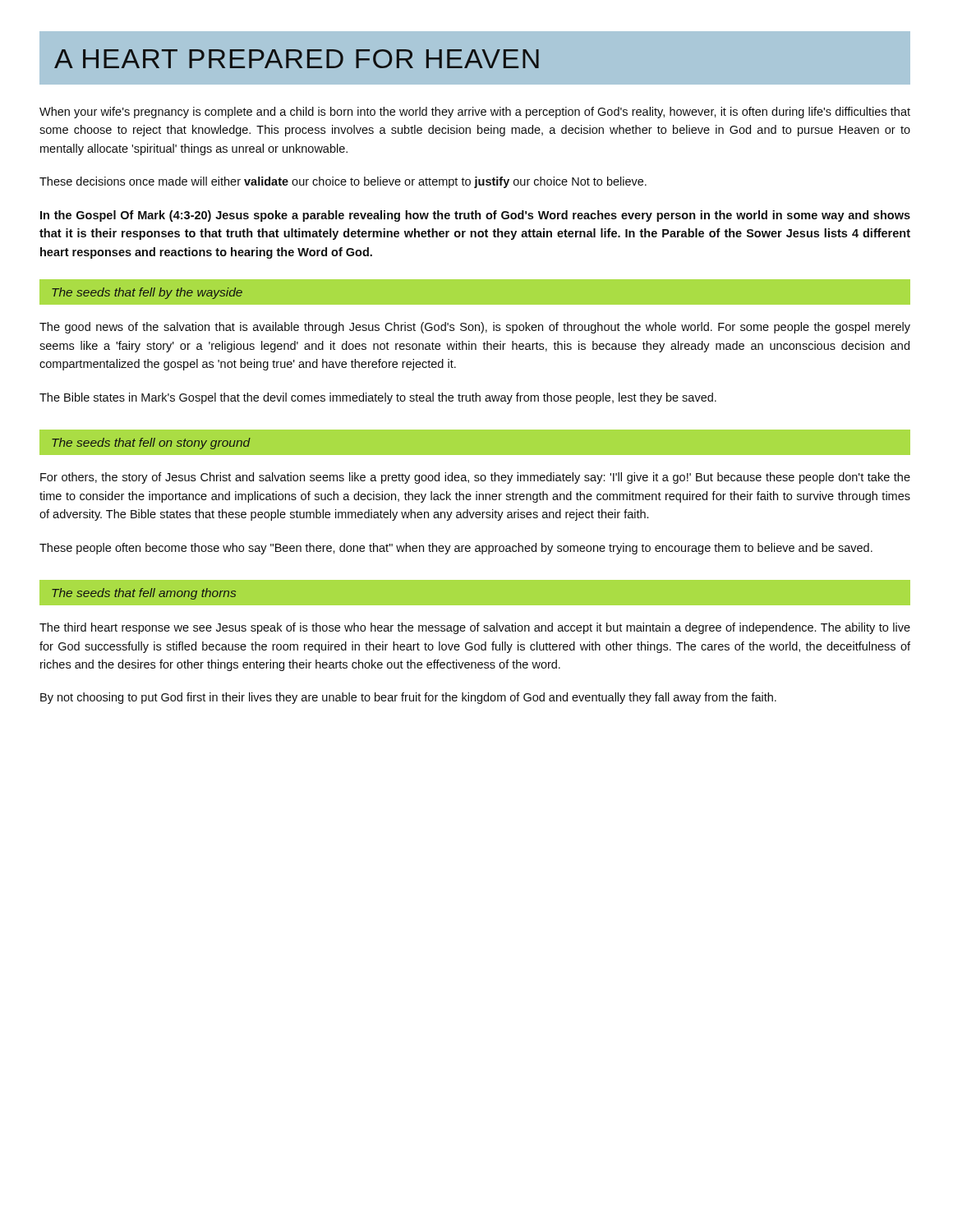Screen dimensions: 1232x953
Task: Find the block on this page that starts "By not choosing to"
Action: [408, 698]
